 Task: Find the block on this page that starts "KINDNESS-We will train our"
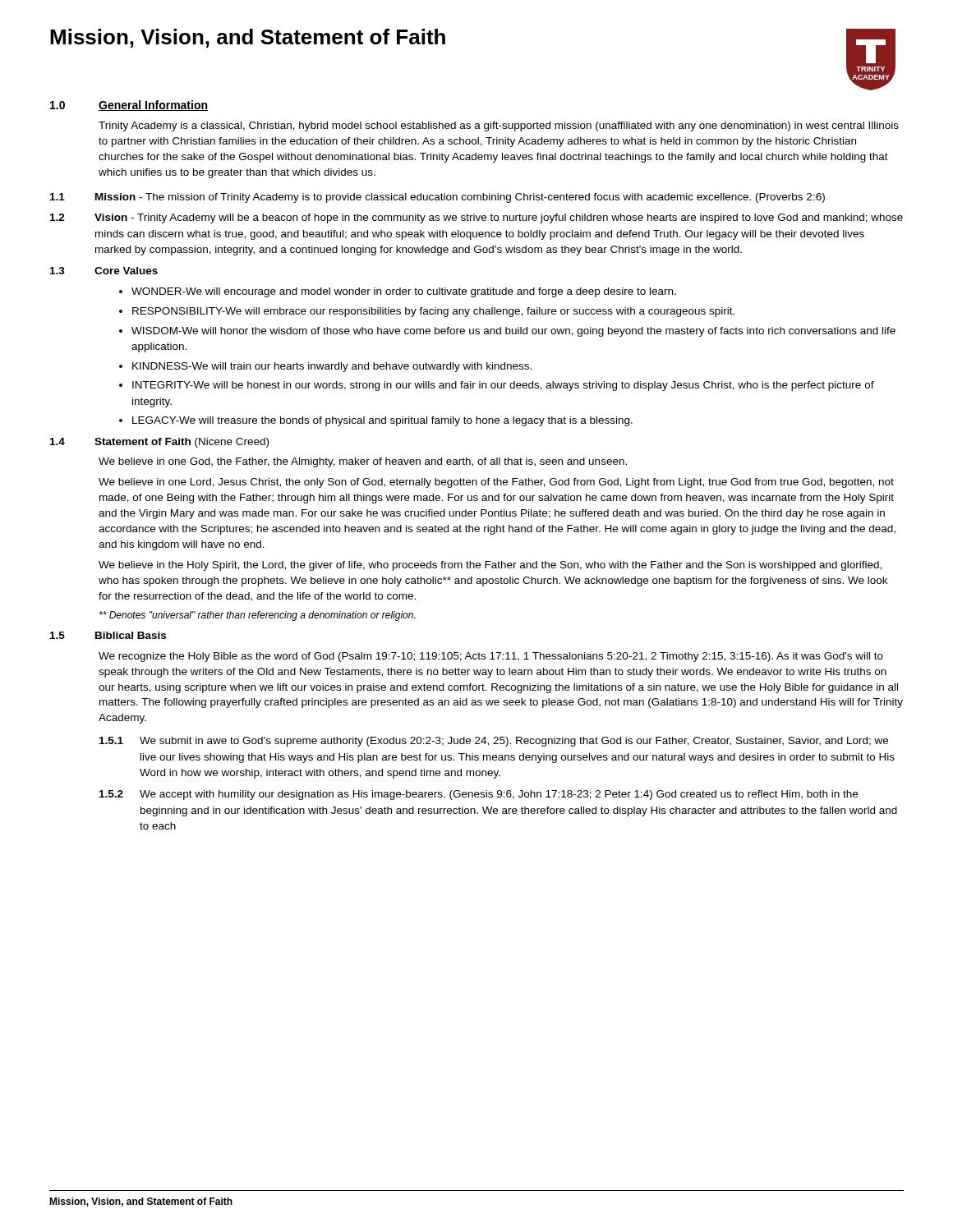pos(332,366)
